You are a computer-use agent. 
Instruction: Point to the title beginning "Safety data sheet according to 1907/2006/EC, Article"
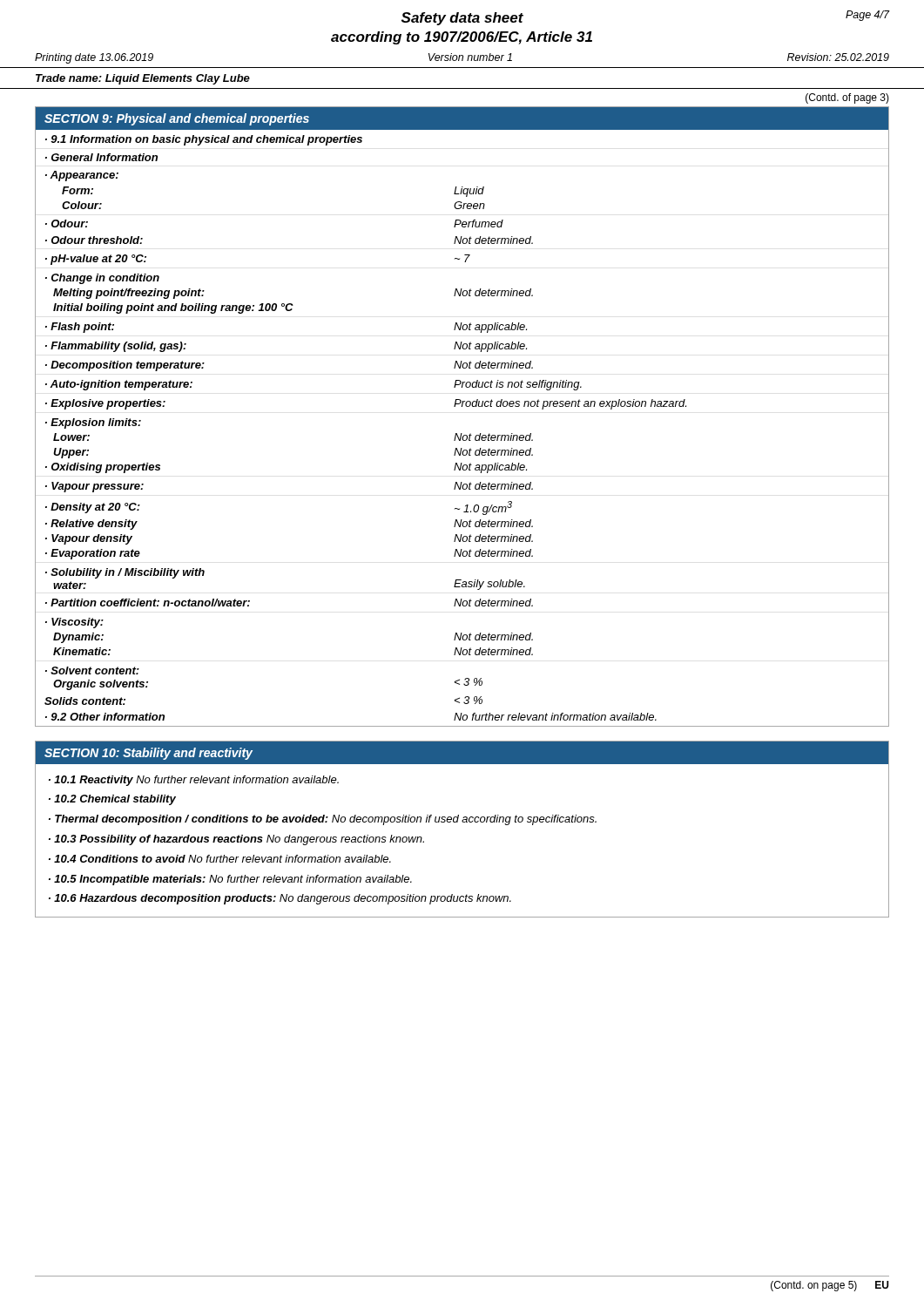pyautogui.click(x=462, y=38)
